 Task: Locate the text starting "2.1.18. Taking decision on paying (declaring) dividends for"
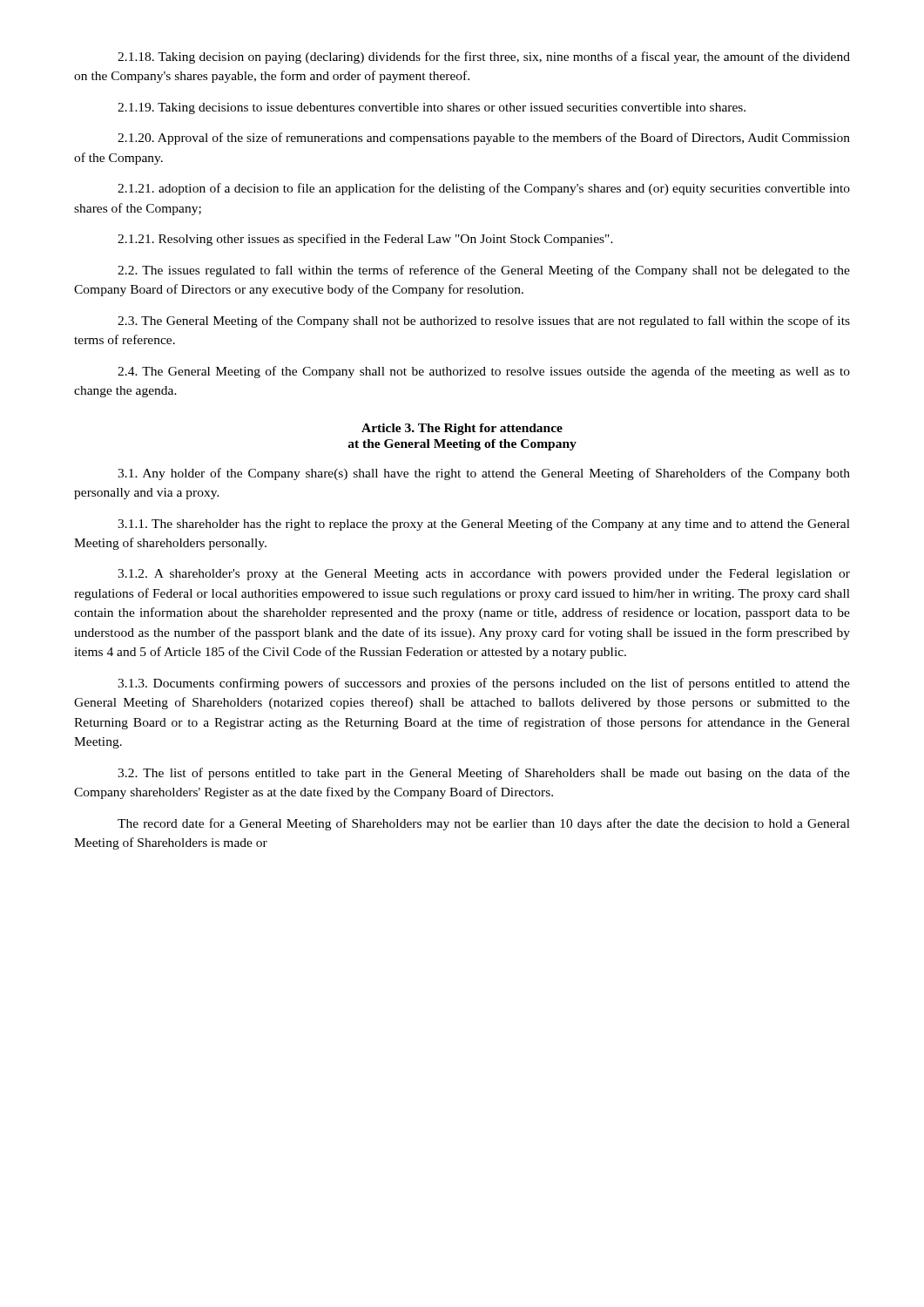pyautogui.click(x=462, y=66)
